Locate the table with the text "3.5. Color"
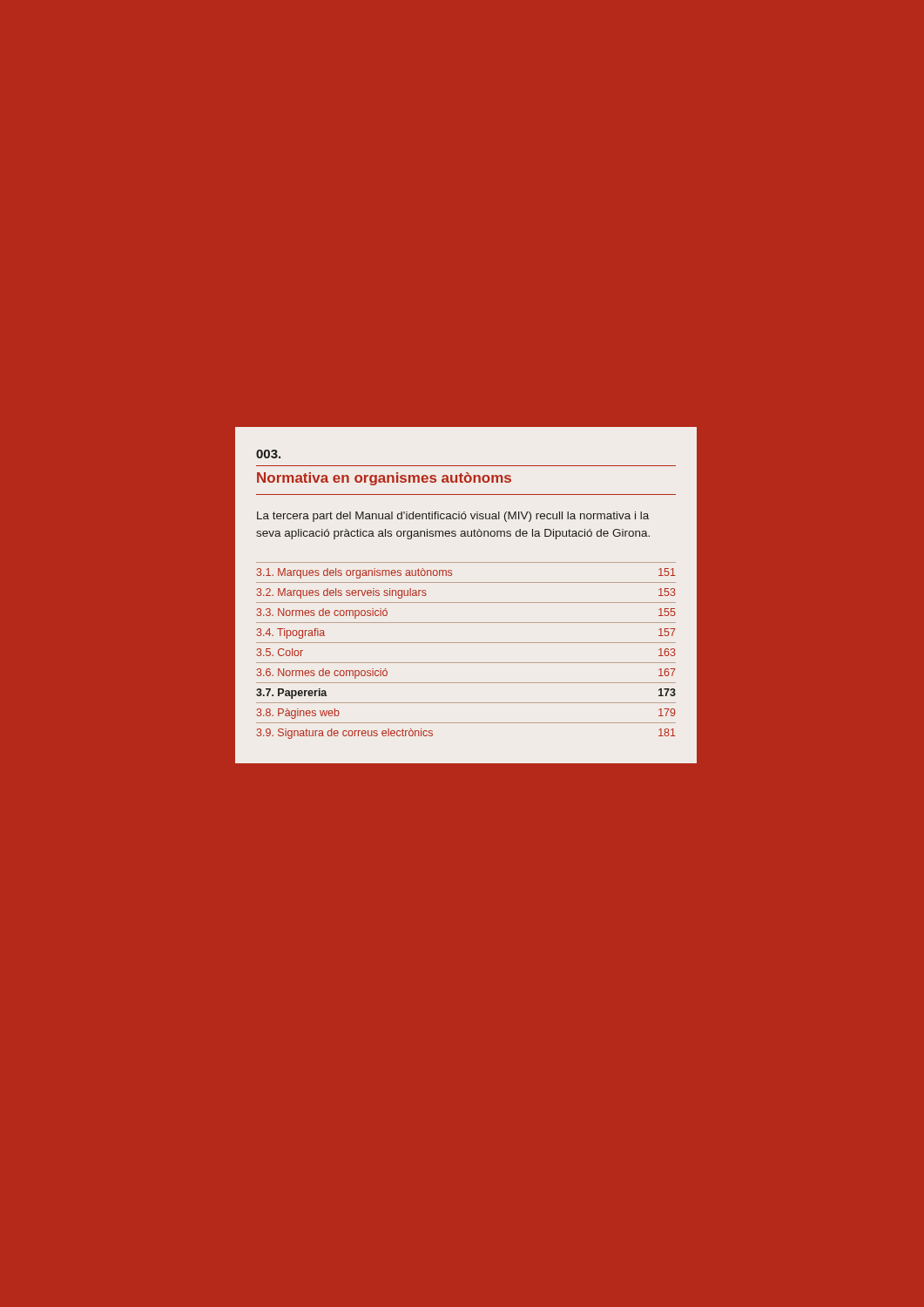The height and width of the screenshot is (1307, 924). (466, 652)
